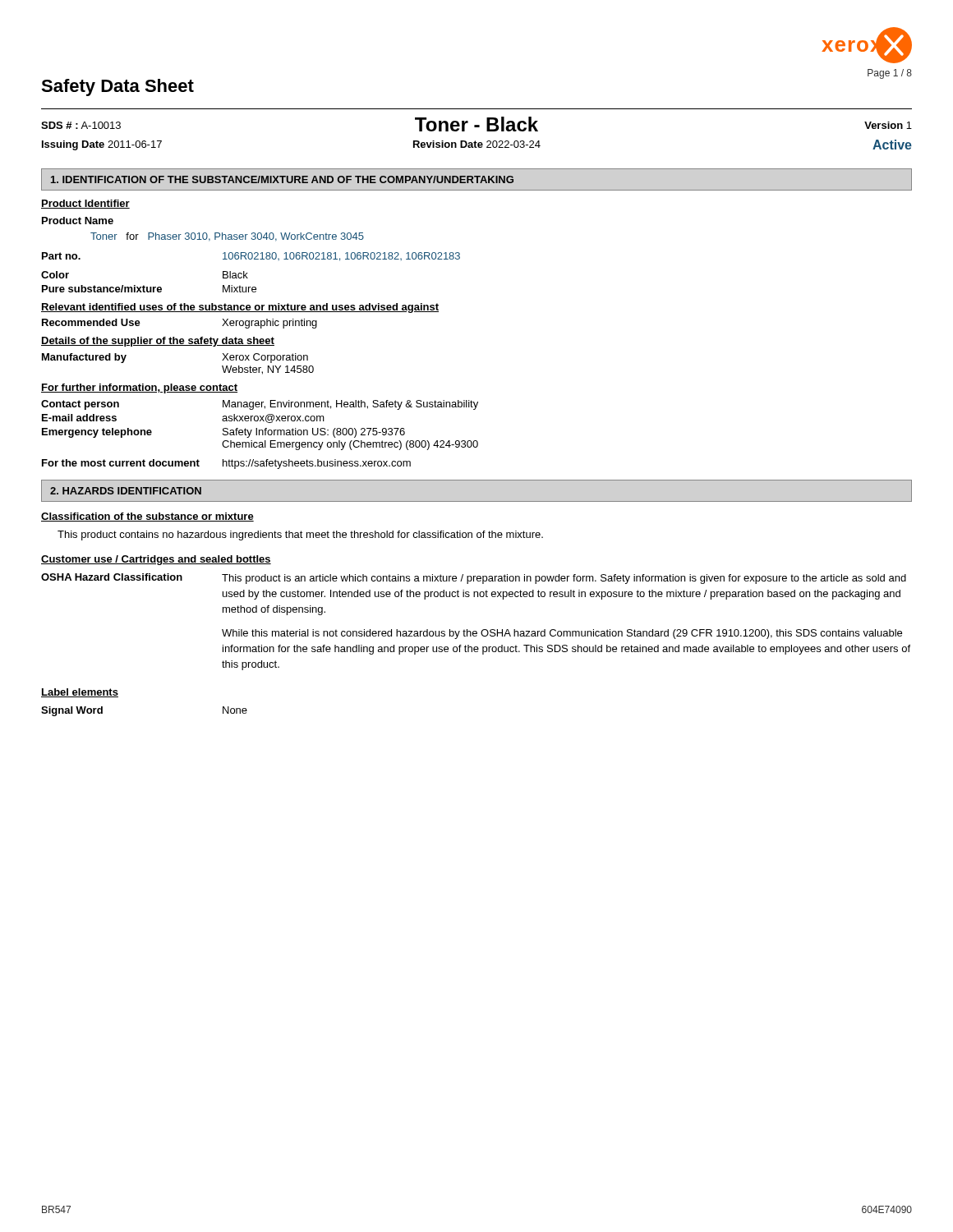This screenshot has height=1232, width=953.
Task: Point to the block starting "1. IDENTIFICATION OF"
Action: 282,180
